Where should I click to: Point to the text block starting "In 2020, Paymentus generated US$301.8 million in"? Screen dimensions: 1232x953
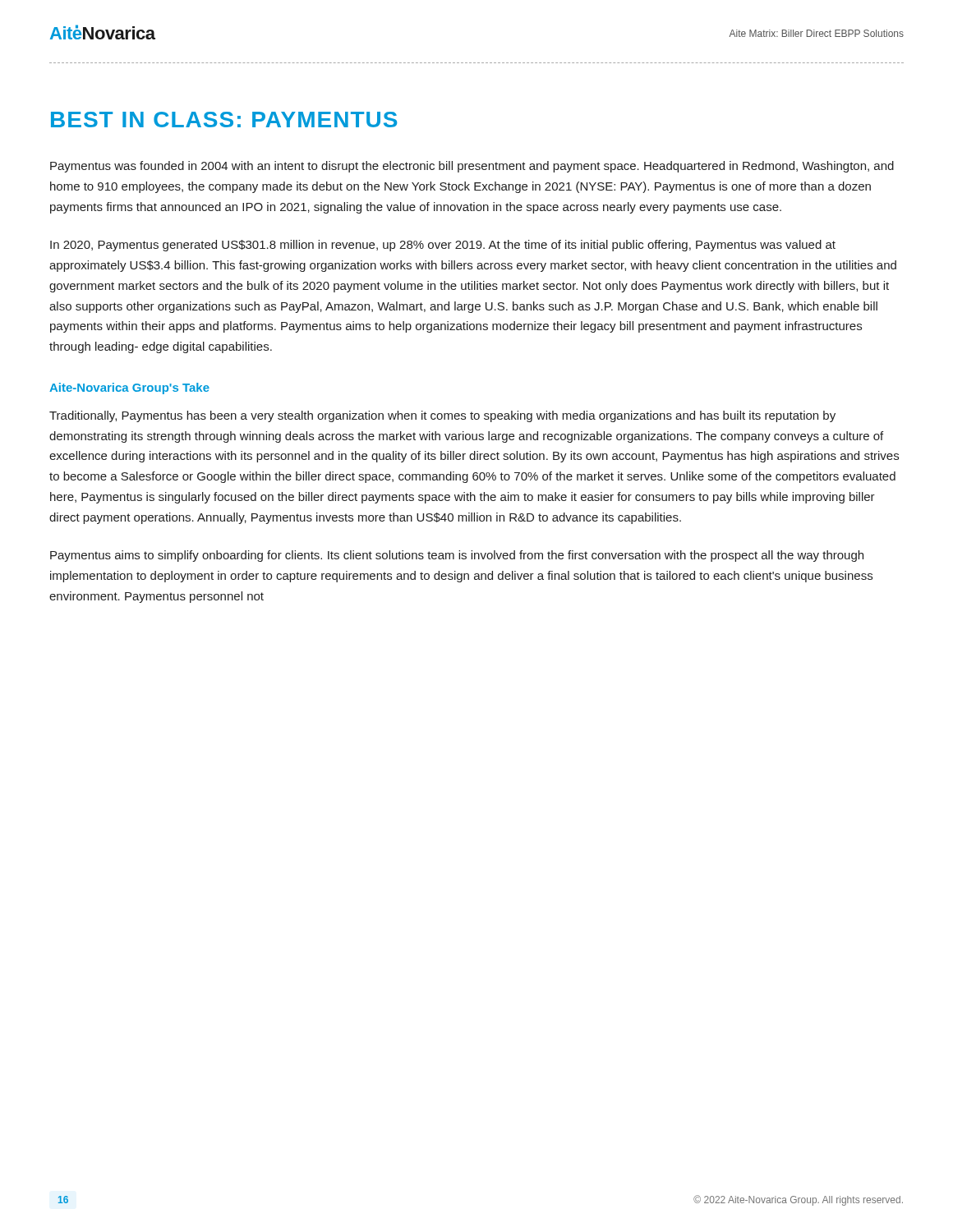click(473, 295)
